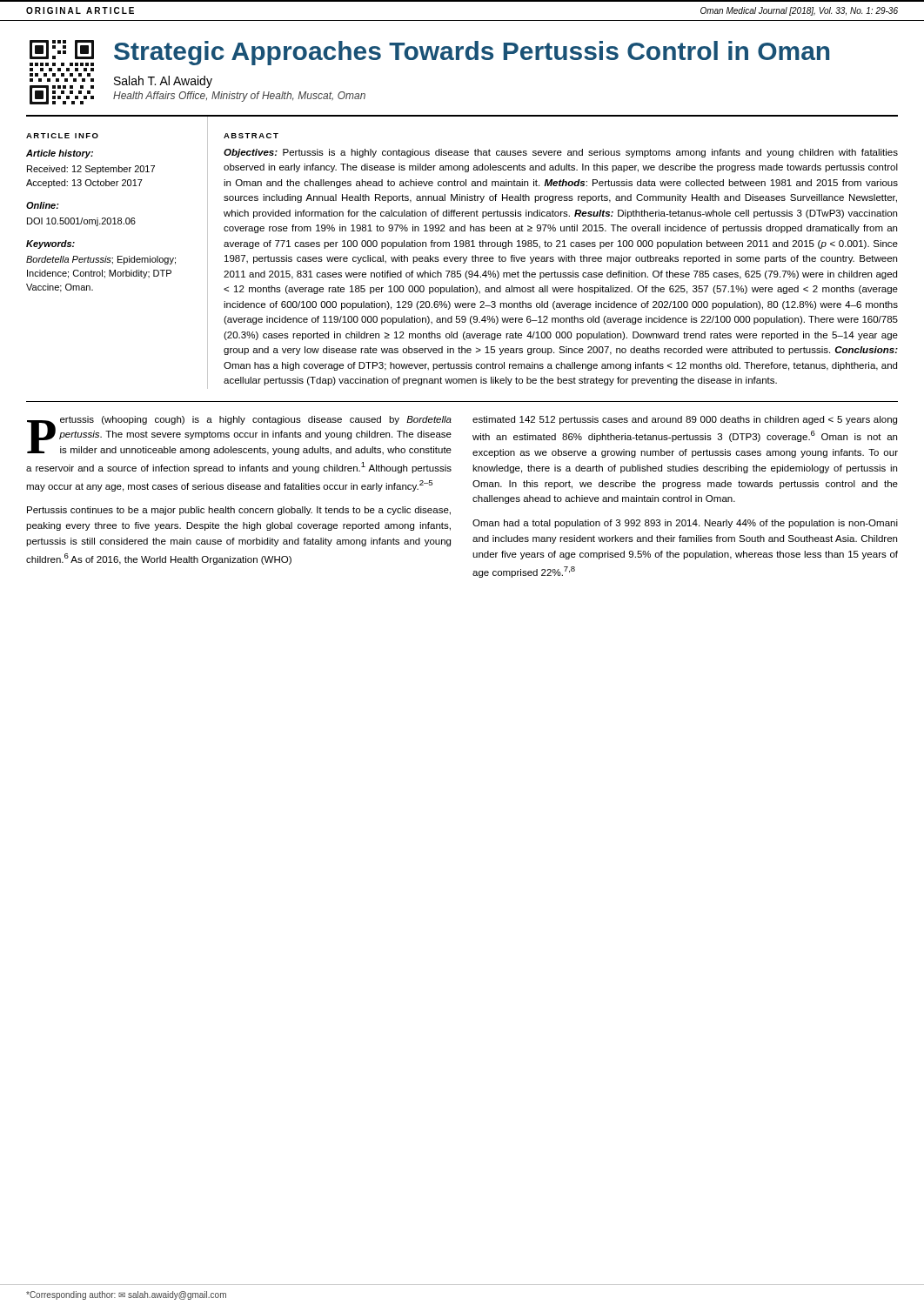Click on the passage starting "Objectives: Pertussis is a"
Image resolution: width=924 pixels, height=1305 pixels.
561,266
